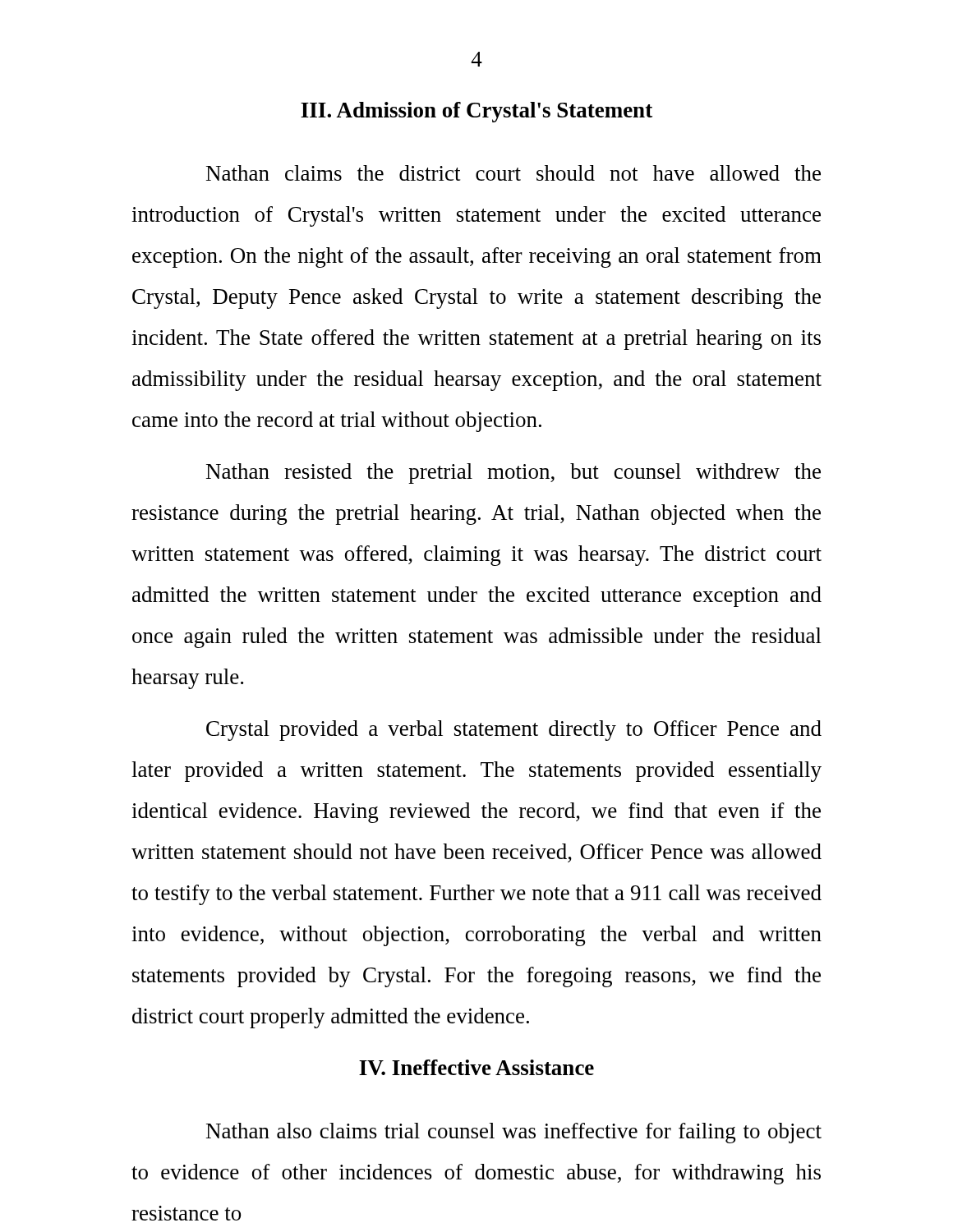Screen dimensions: 1232x953
Task: Where is the passage that starts "Crystal provided a"?
Action: (x=514, y=731)
